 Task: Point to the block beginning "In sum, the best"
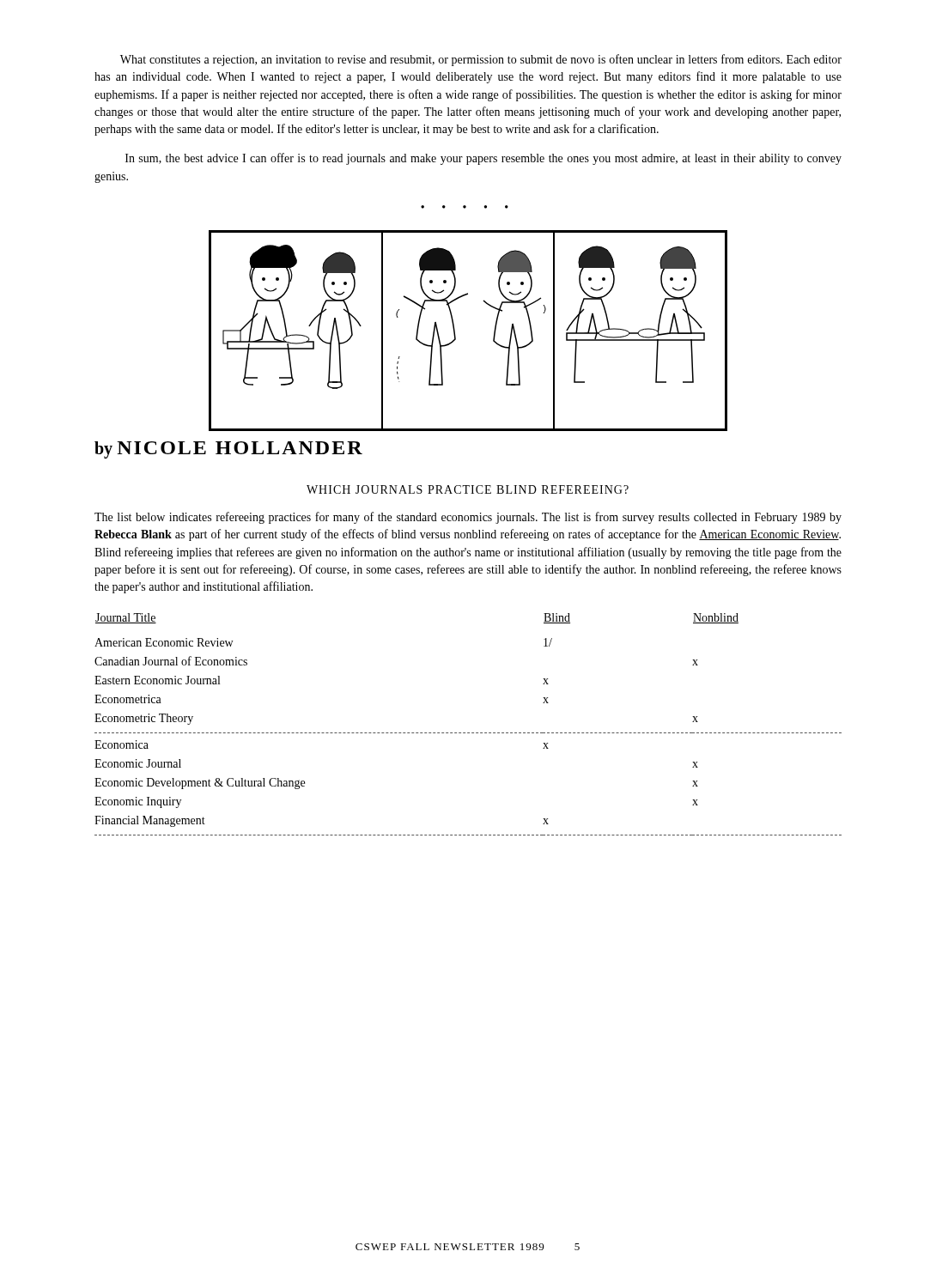pyautogui.click(x=468, y=168)
